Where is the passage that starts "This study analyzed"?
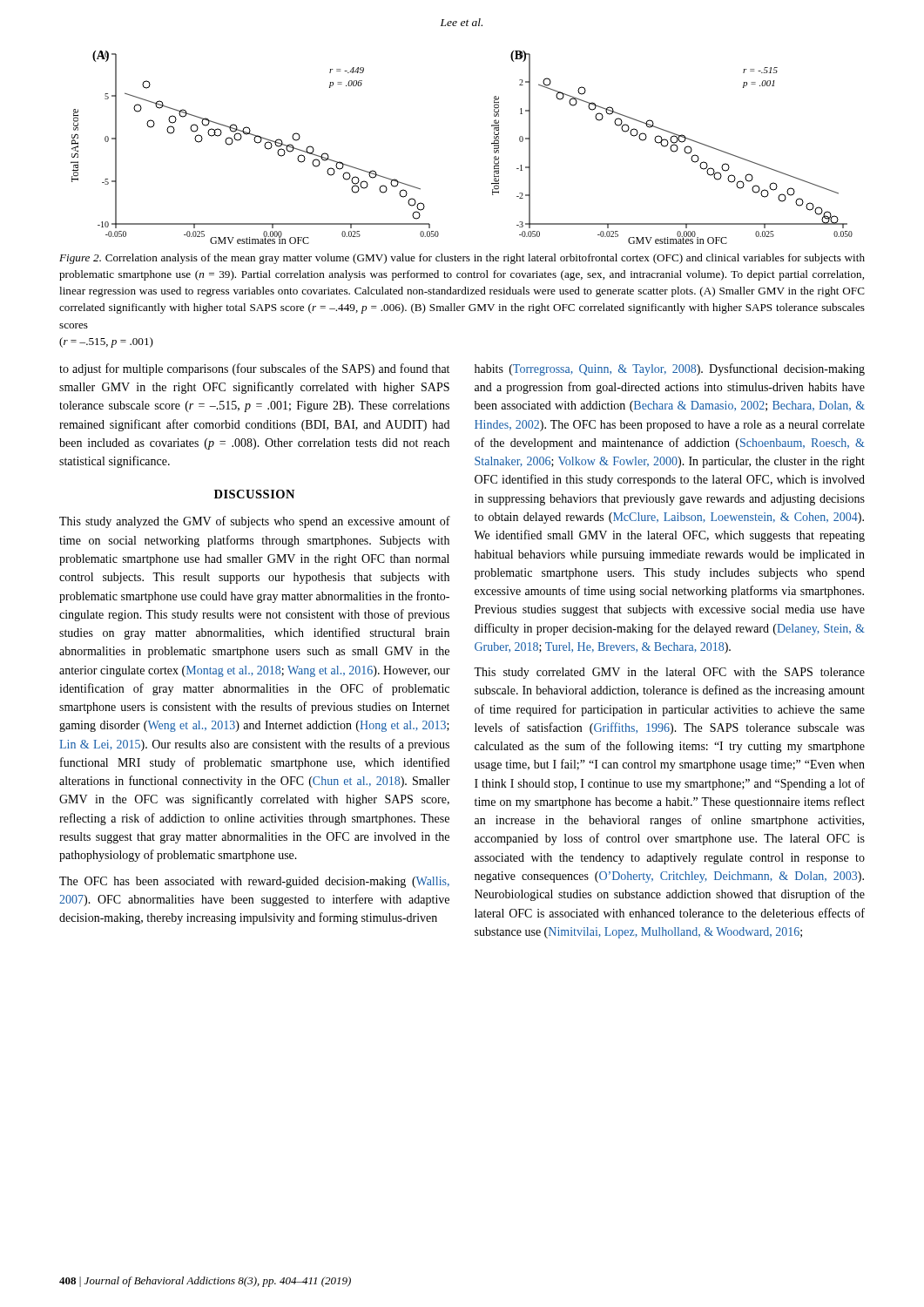 coord(255,720)
